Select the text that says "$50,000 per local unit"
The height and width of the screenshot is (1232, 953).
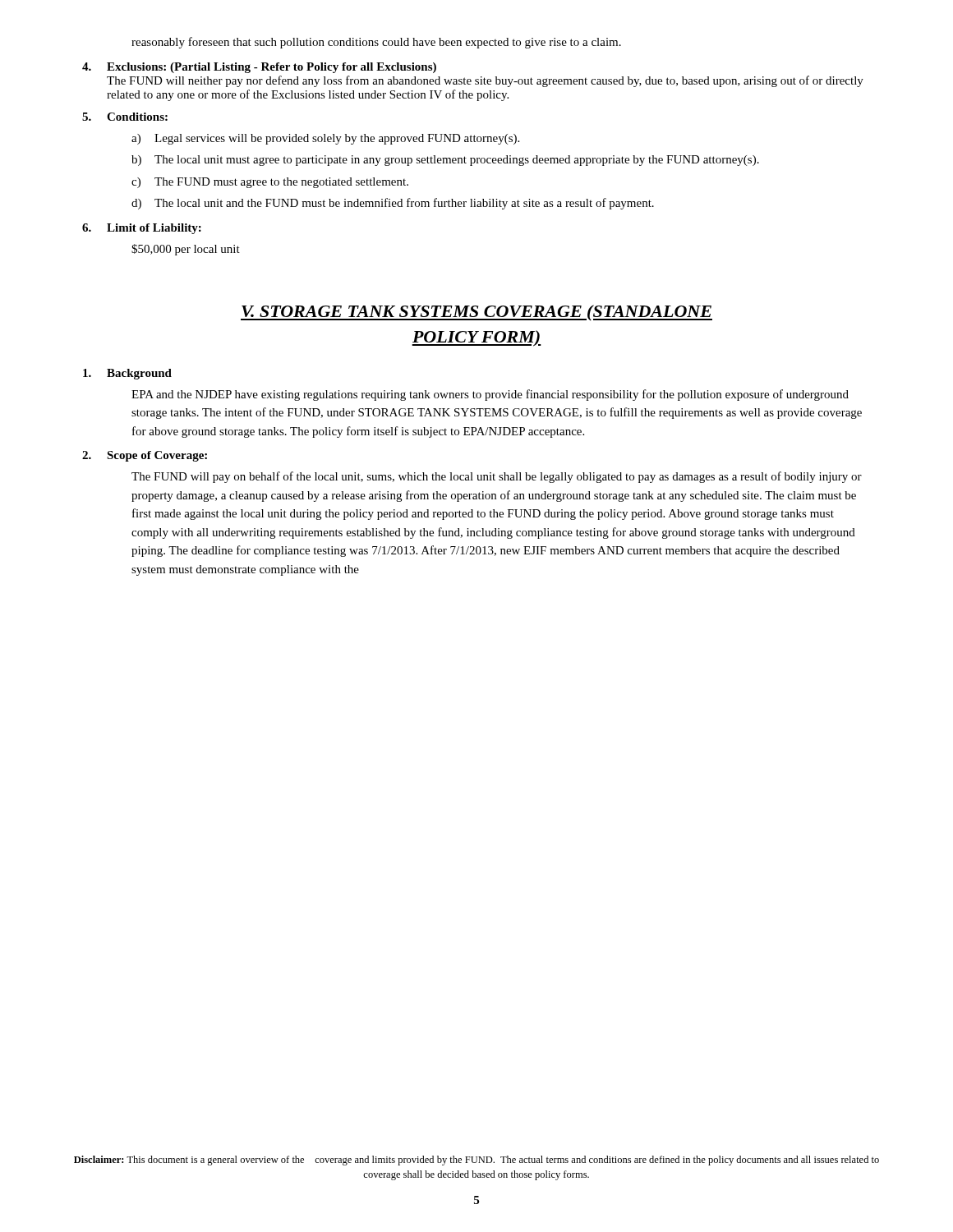coord(186,248)
